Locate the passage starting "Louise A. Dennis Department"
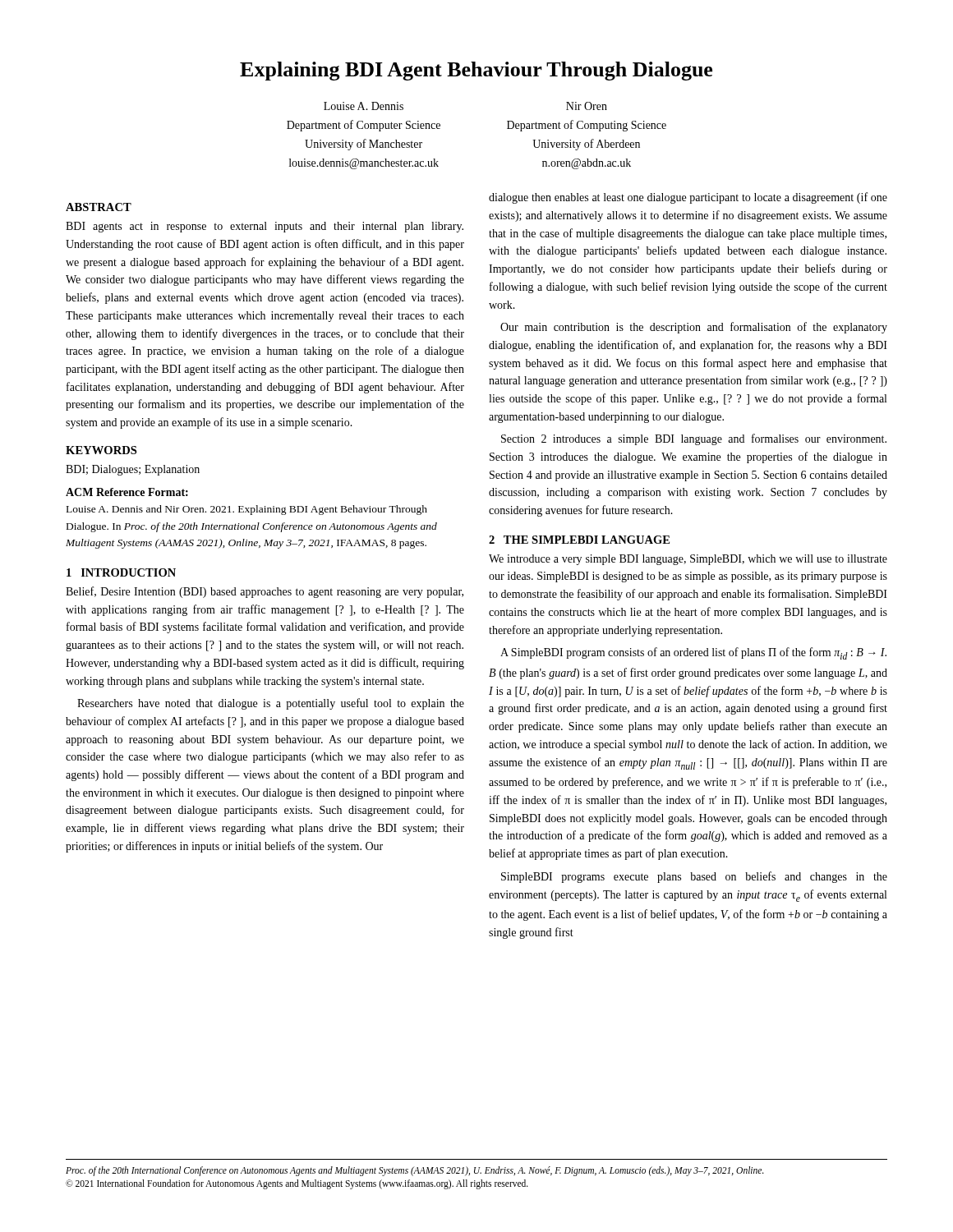The height and width of the screenshot is (1232, 953). 364,135
